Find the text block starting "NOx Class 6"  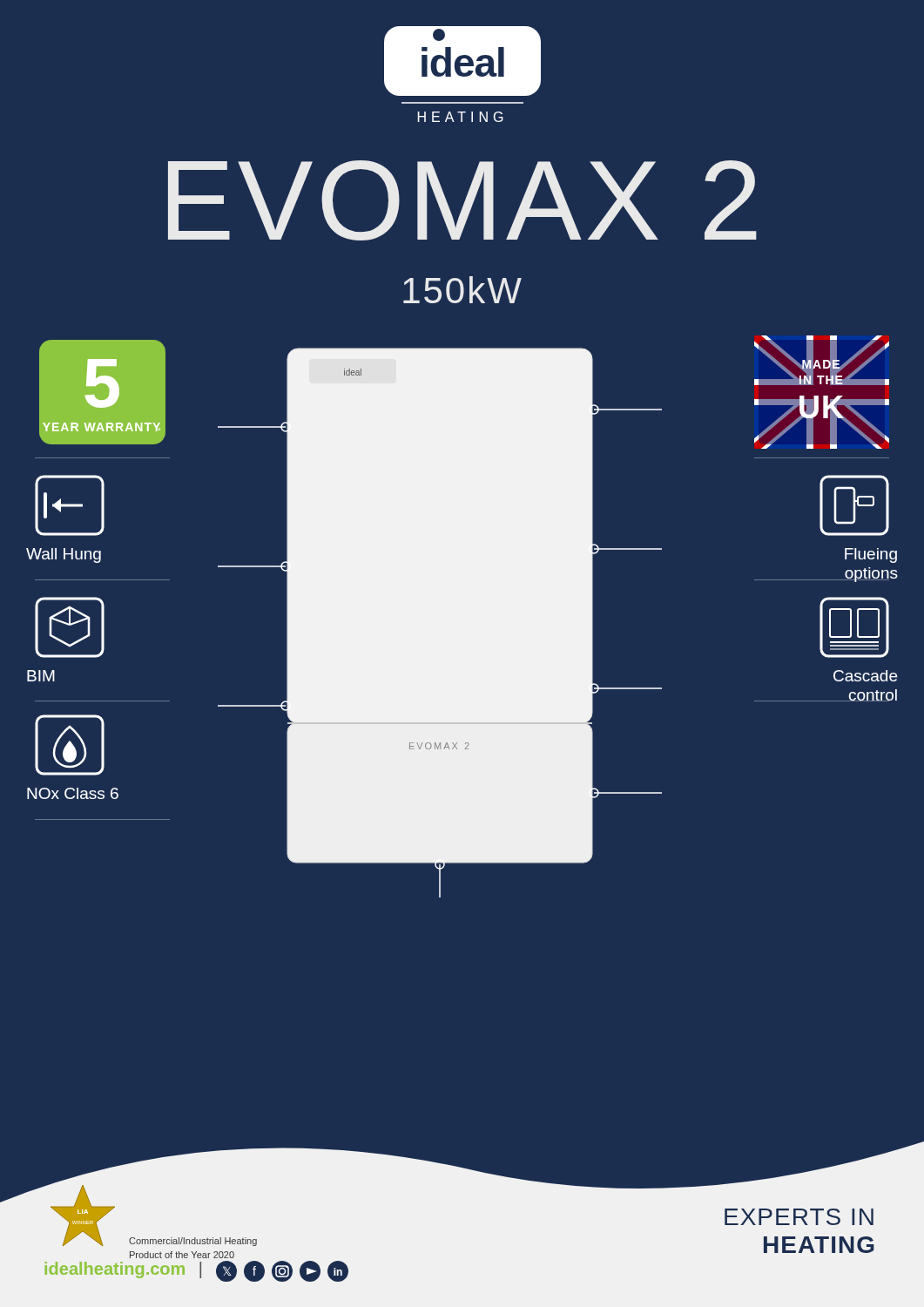coord(73,793)
